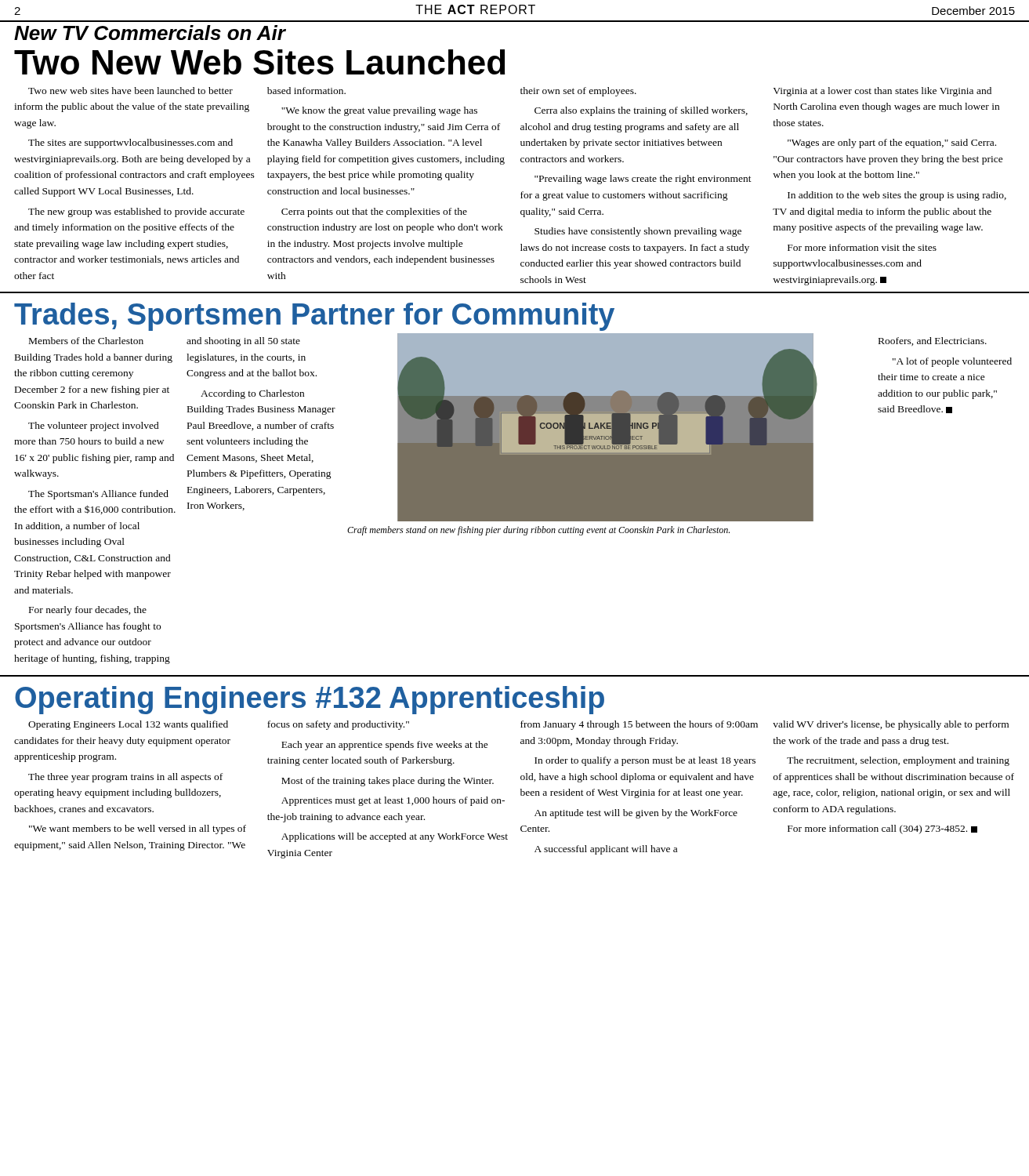Point to the block beginning "from January 4 through 15 between the hours"

click(x=641, y=787)
